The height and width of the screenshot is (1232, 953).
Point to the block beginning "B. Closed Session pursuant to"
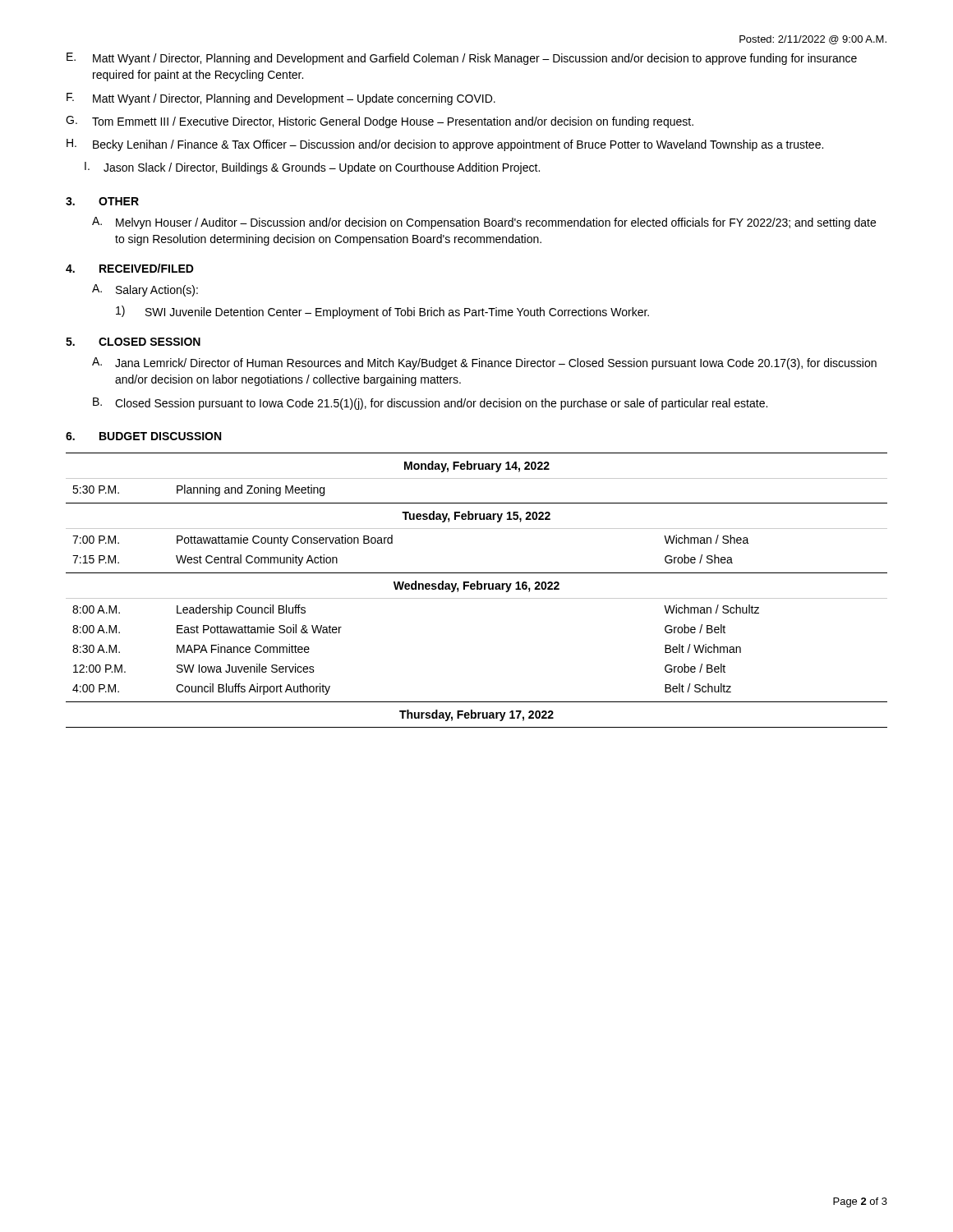click(490, 403)
